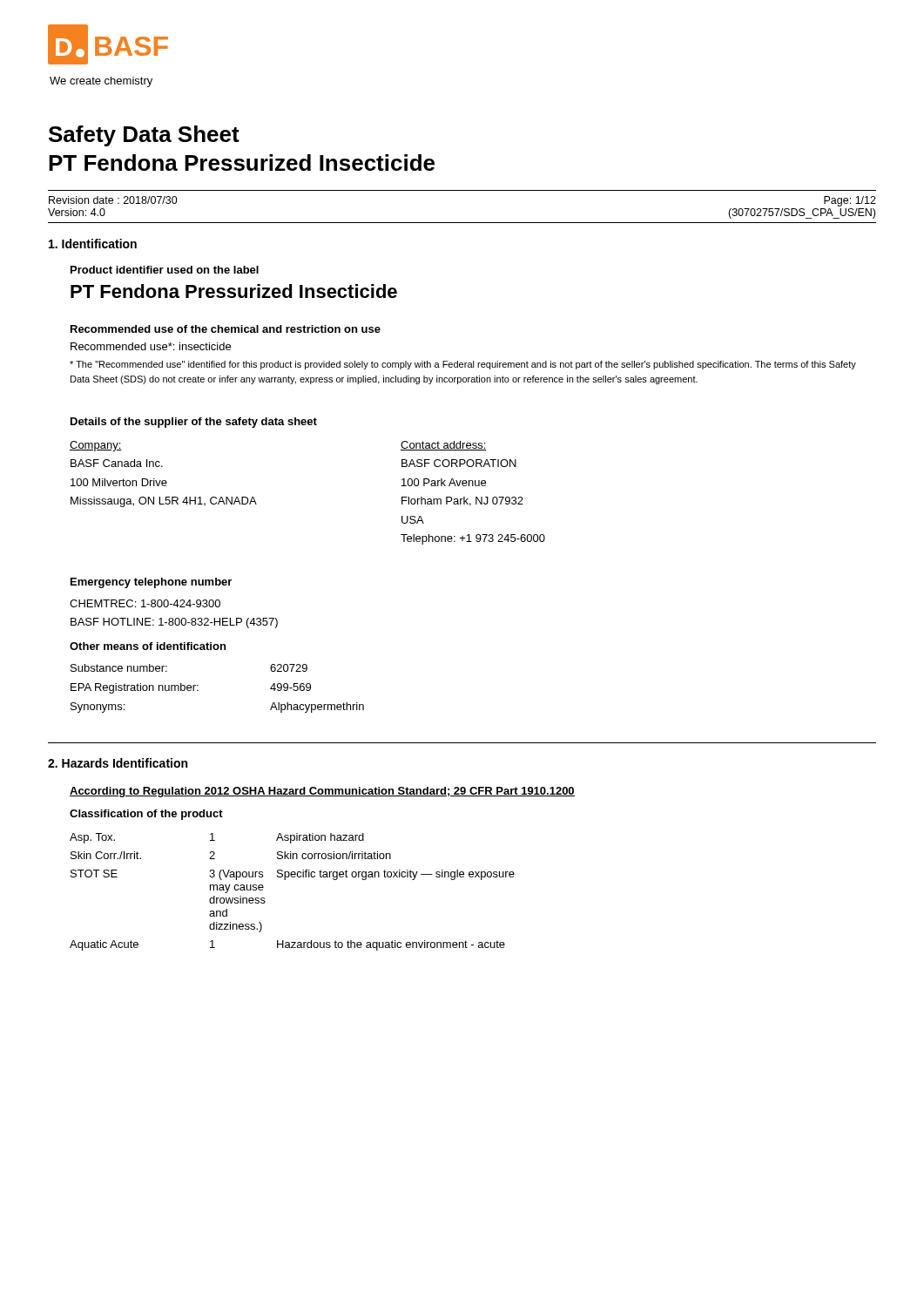The image size is (924, 1307).
Task: Locate the logo
Action: tap(144, 56)
